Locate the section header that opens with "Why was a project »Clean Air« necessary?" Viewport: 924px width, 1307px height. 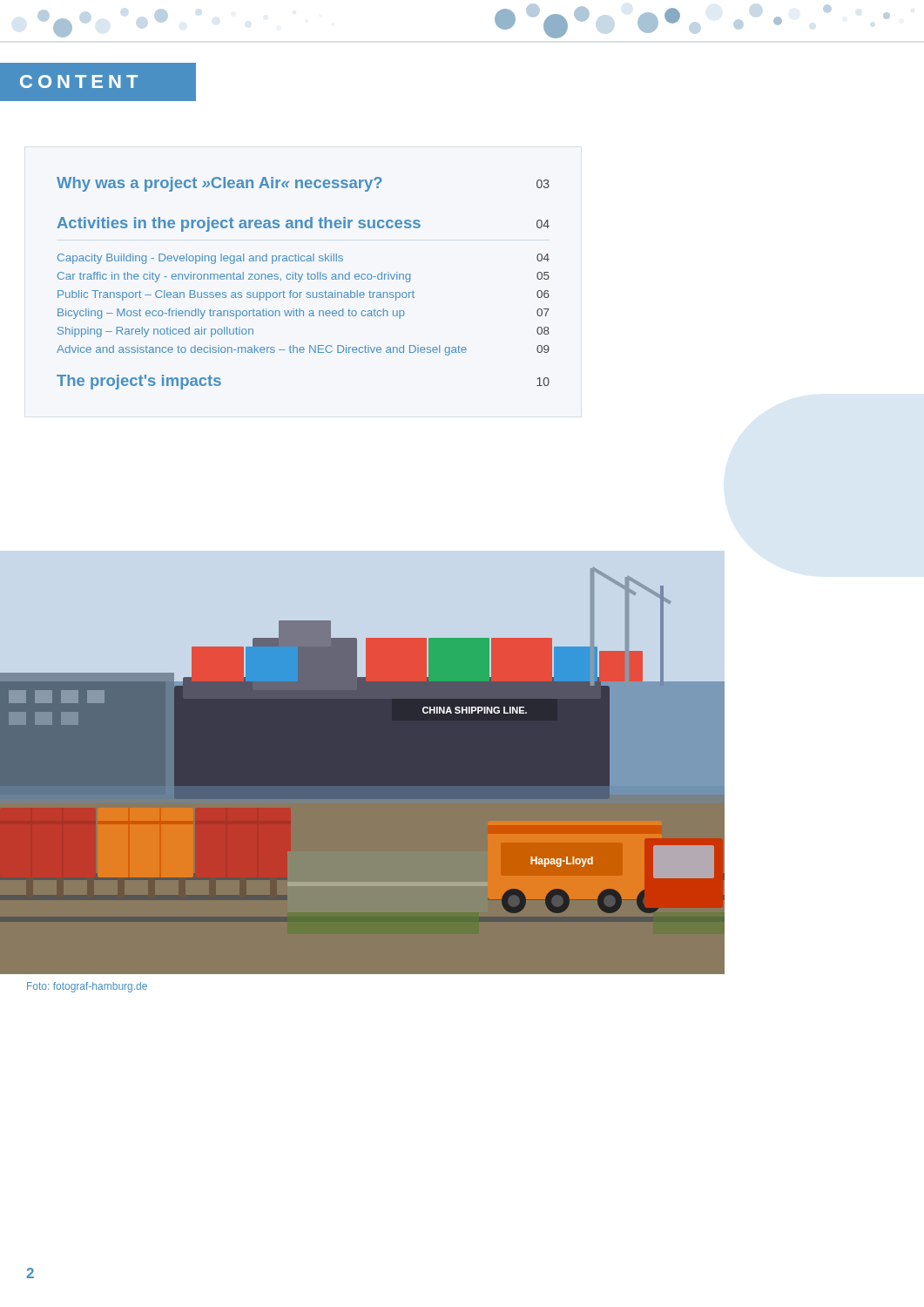pyautogui.click(x=303, y=183)
